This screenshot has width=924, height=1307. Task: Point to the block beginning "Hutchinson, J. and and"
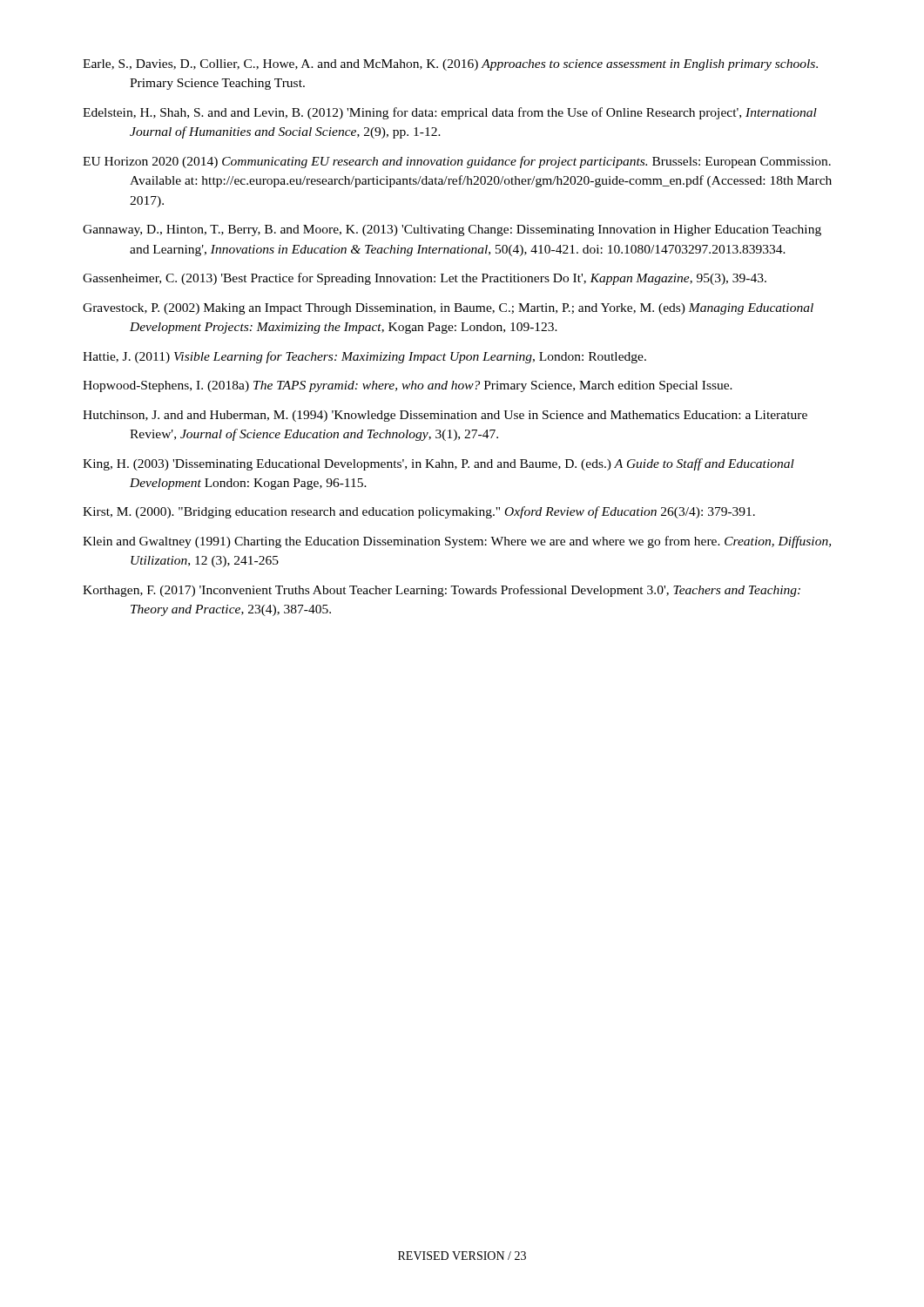(x=445, y=424)
